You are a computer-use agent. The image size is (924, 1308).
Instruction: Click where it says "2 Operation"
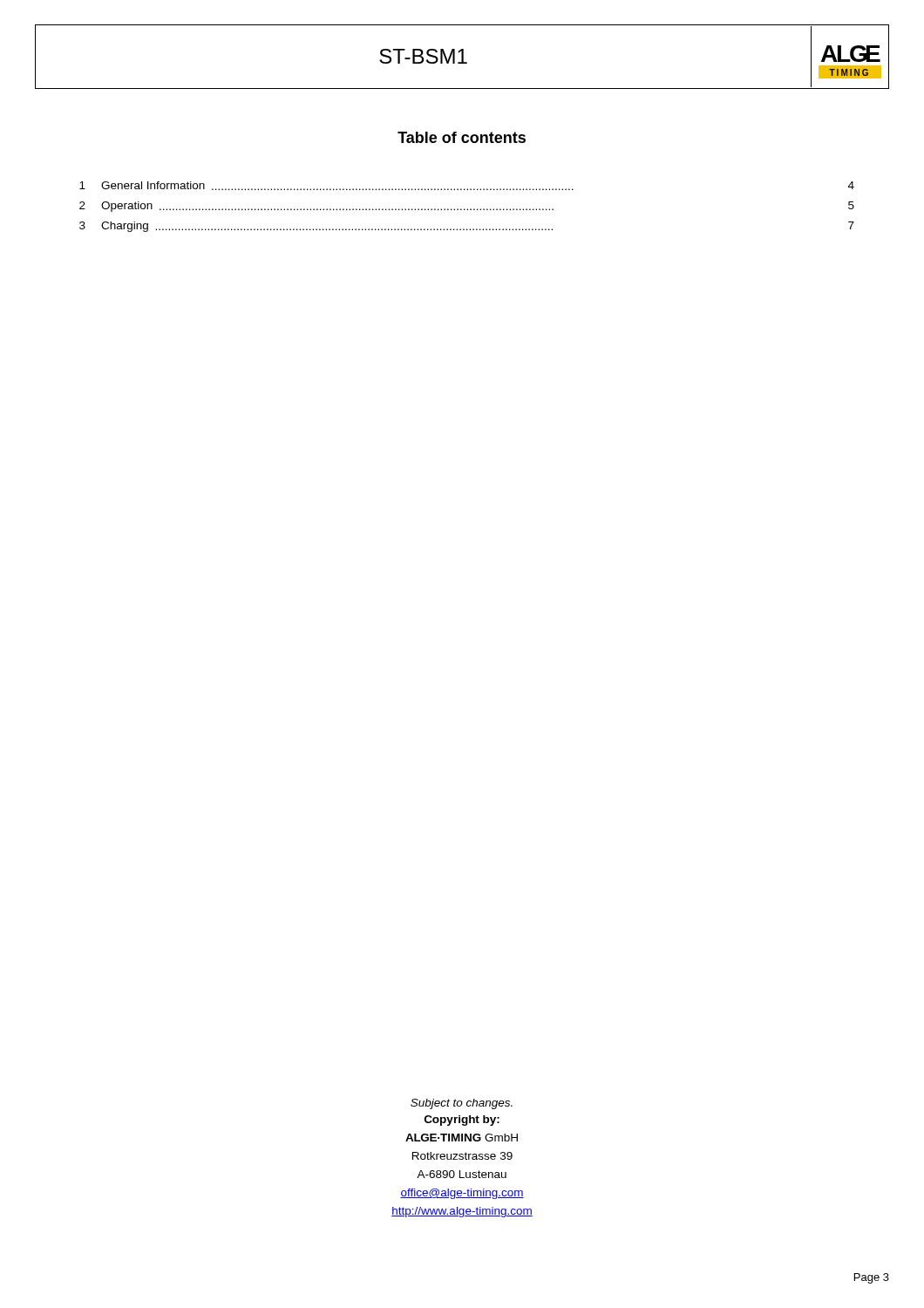point(462,205)
